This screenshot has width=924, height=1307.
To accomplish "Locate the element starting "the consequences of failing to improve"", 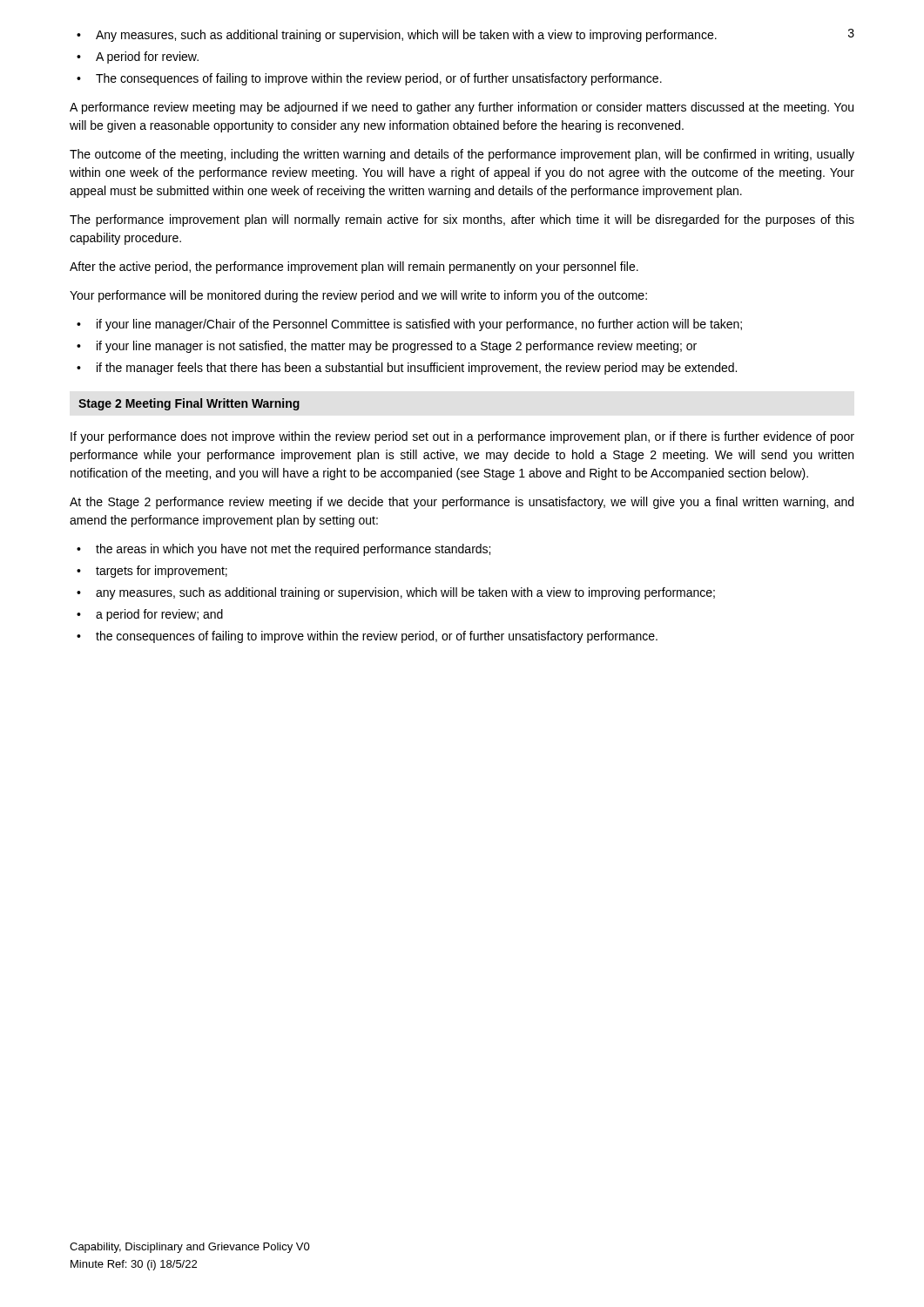I will coord(462,637).
